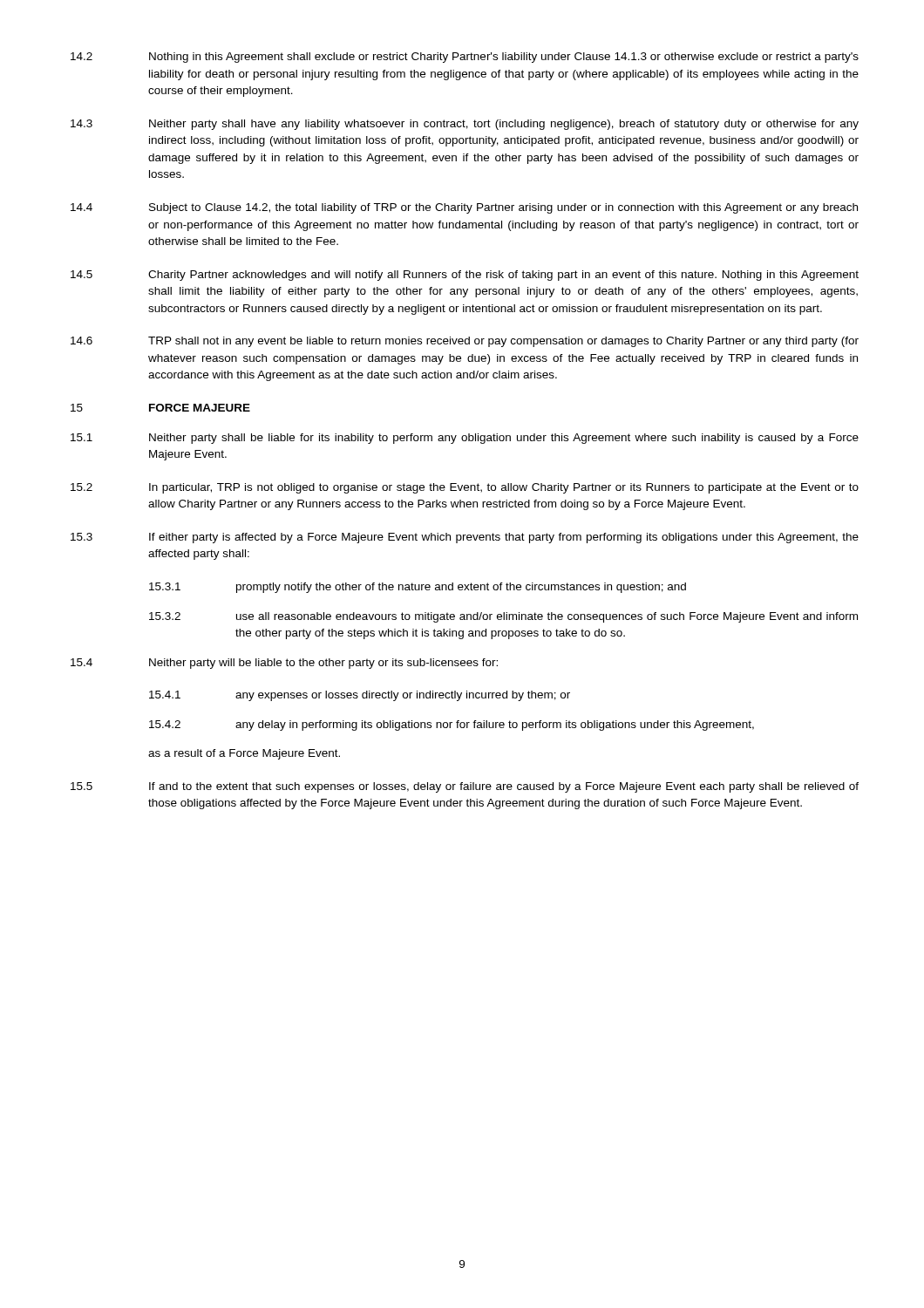
Task: Find the list item containing "14.6 TRP shall"
Action: pos(464,358)
